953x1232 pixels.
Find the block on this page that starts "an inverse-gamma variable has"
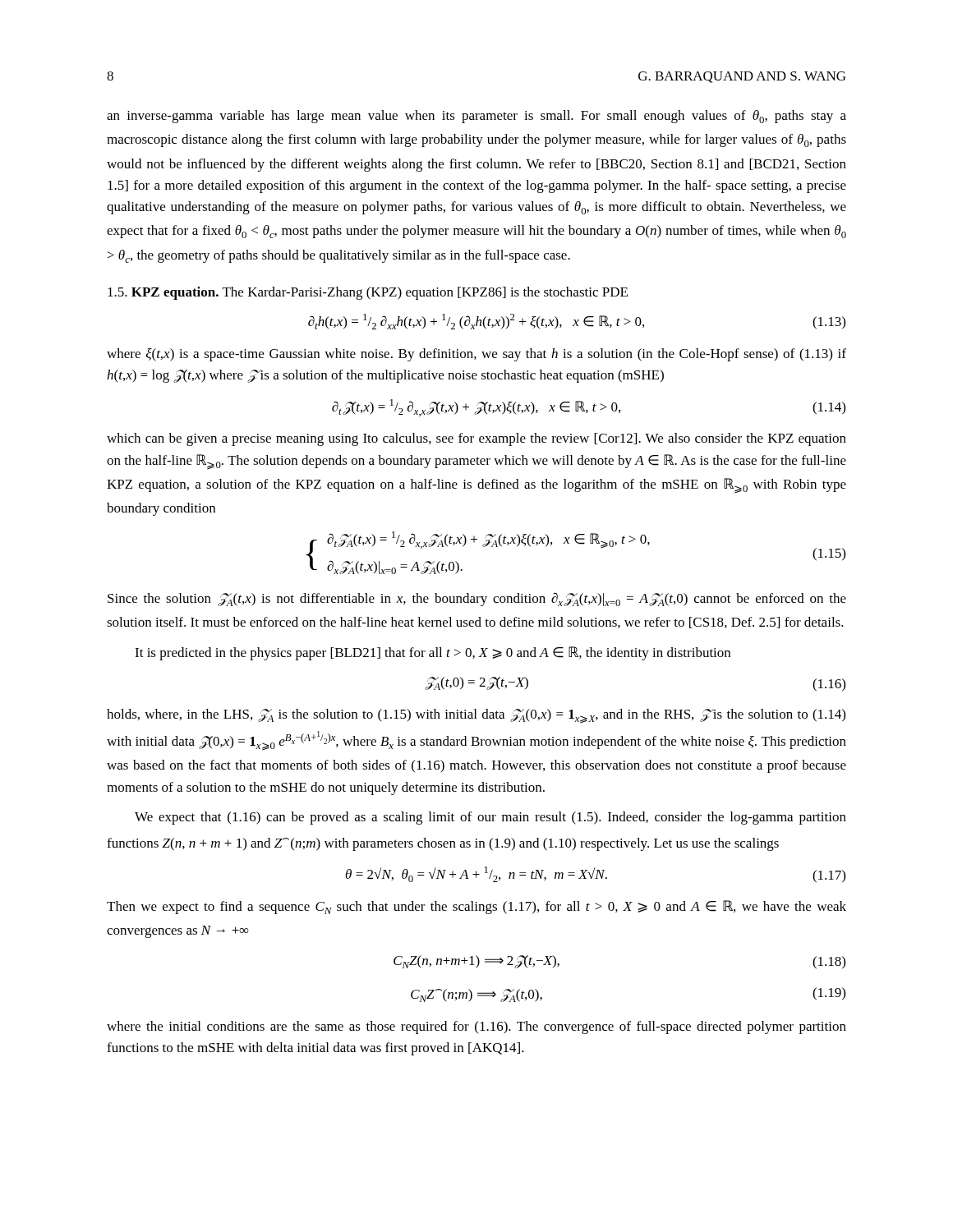point(476,187)
